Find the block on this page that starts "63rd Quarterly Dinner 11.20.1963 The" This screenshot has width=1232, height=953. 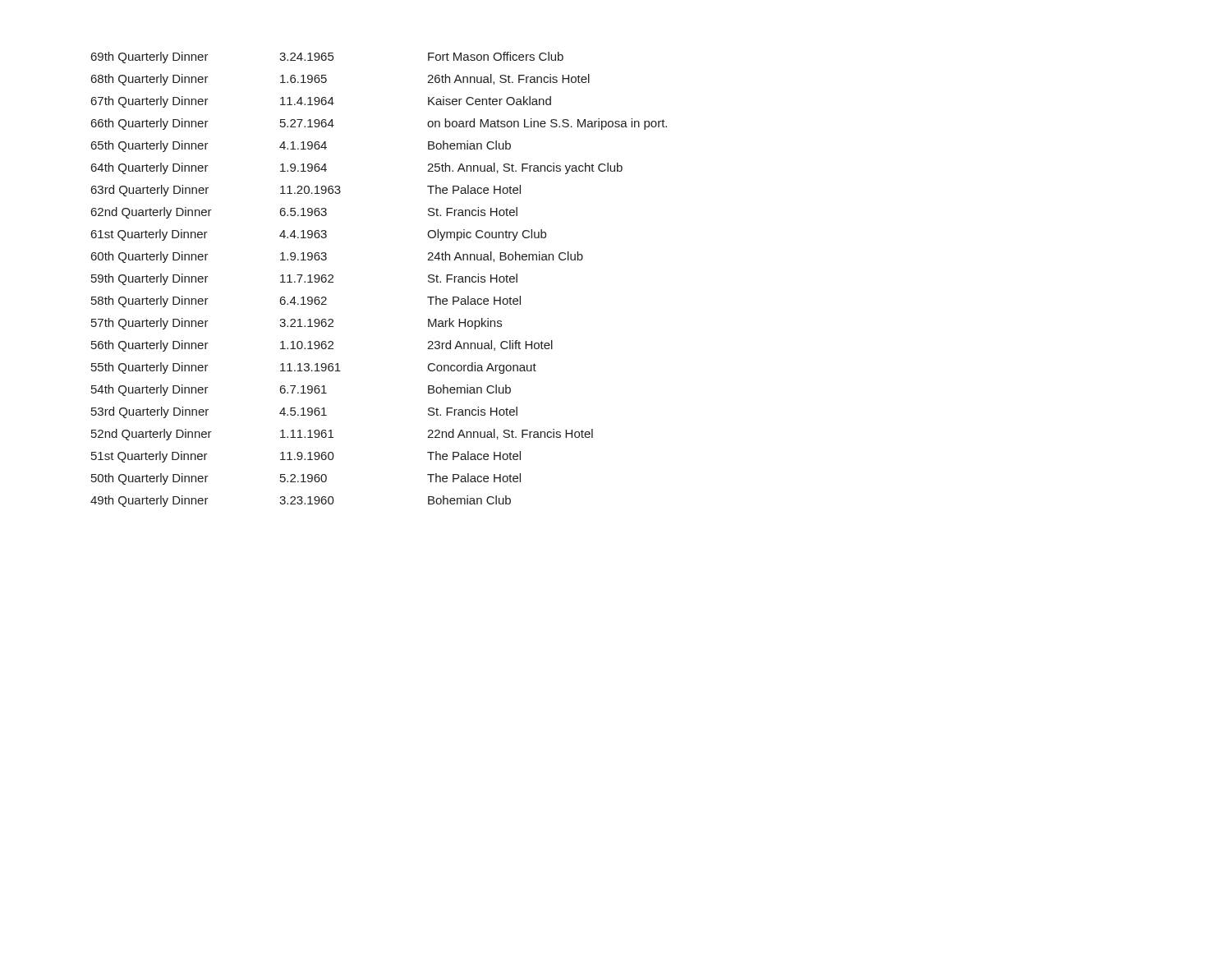tap(306, 191)
